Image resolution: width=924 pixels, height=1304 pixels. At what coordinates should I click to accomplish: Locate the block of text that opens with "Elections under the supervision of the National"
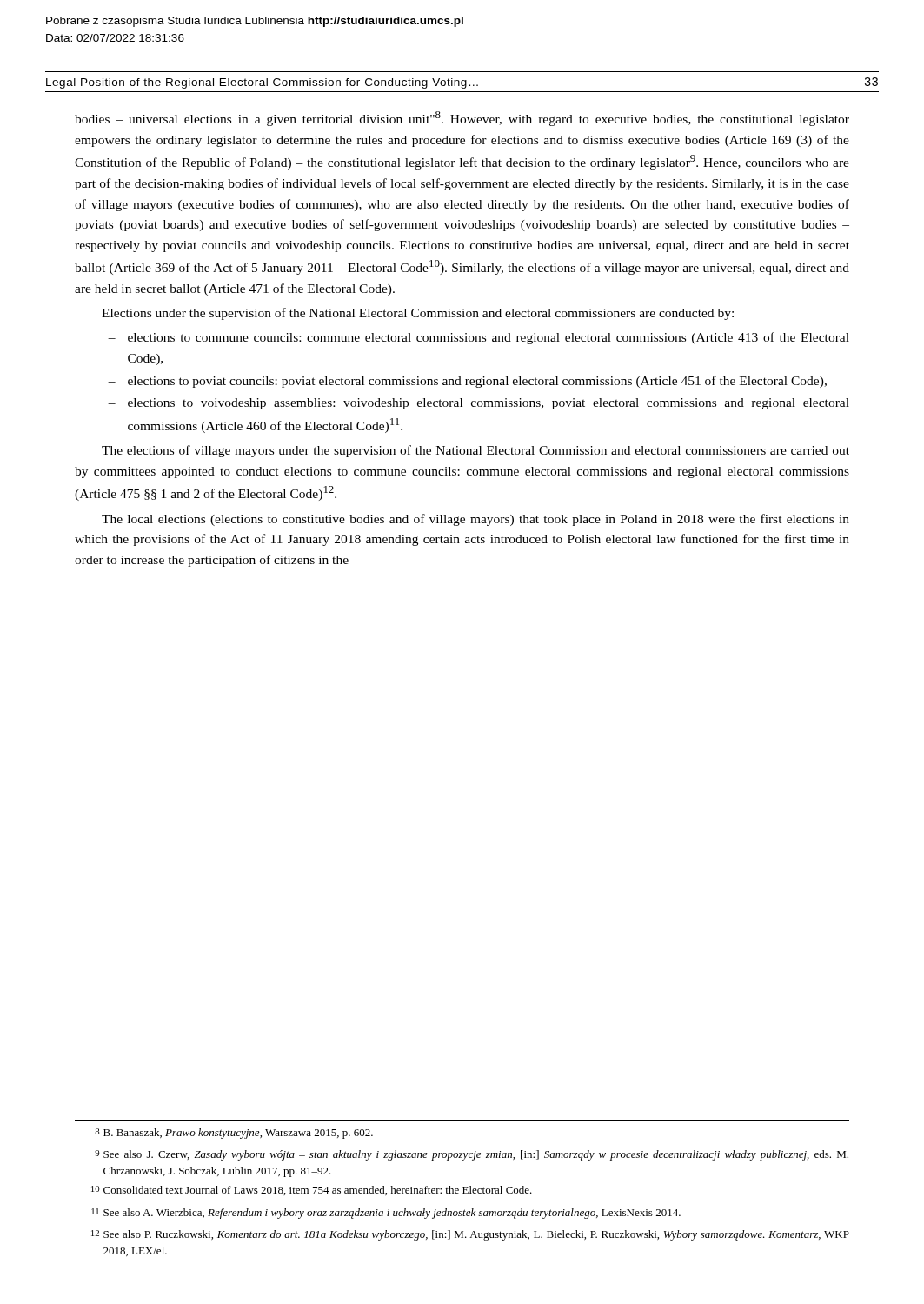(x=462, y=313)
